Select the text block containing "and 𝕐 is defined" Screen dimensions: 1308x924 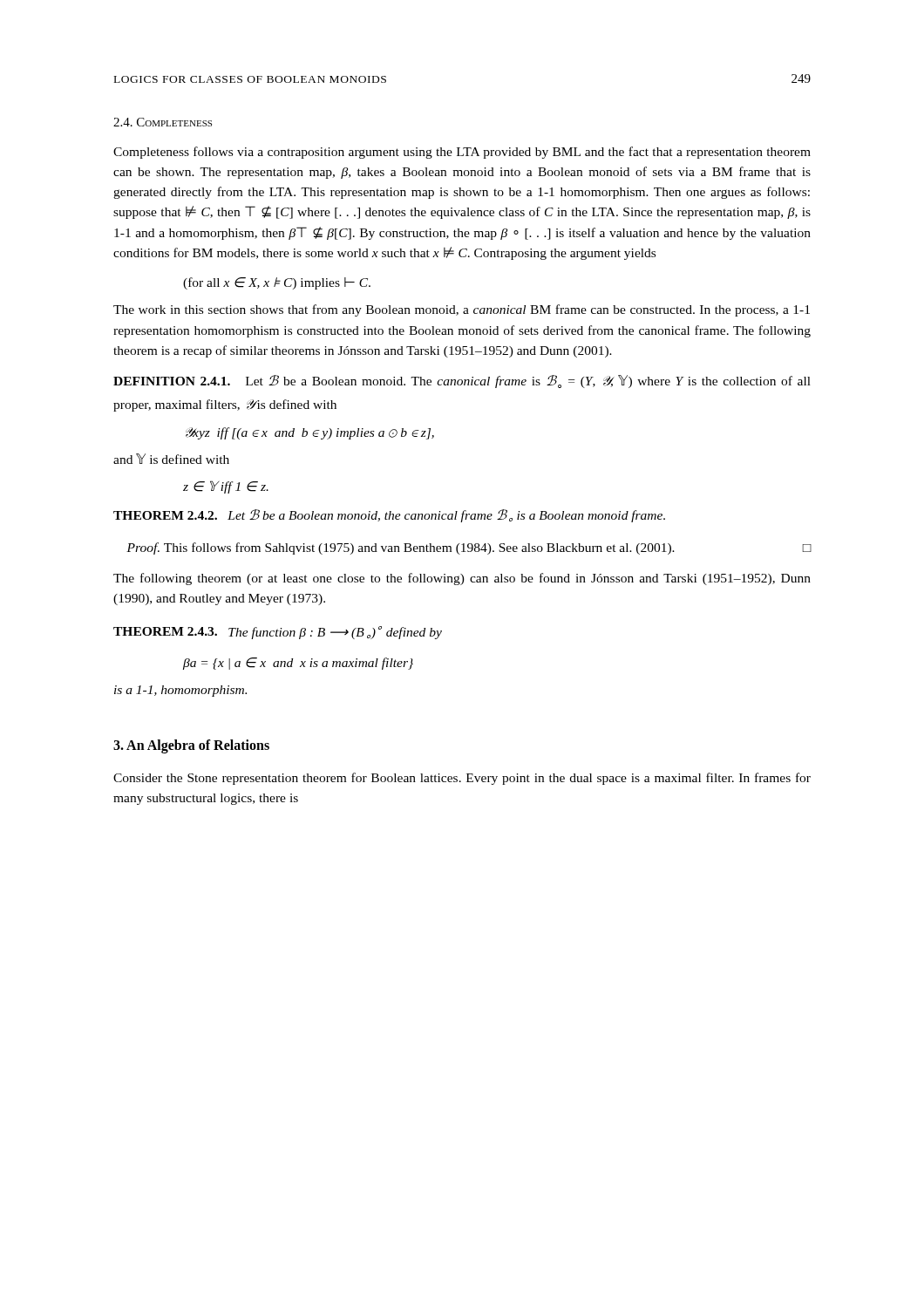(171, 459)
